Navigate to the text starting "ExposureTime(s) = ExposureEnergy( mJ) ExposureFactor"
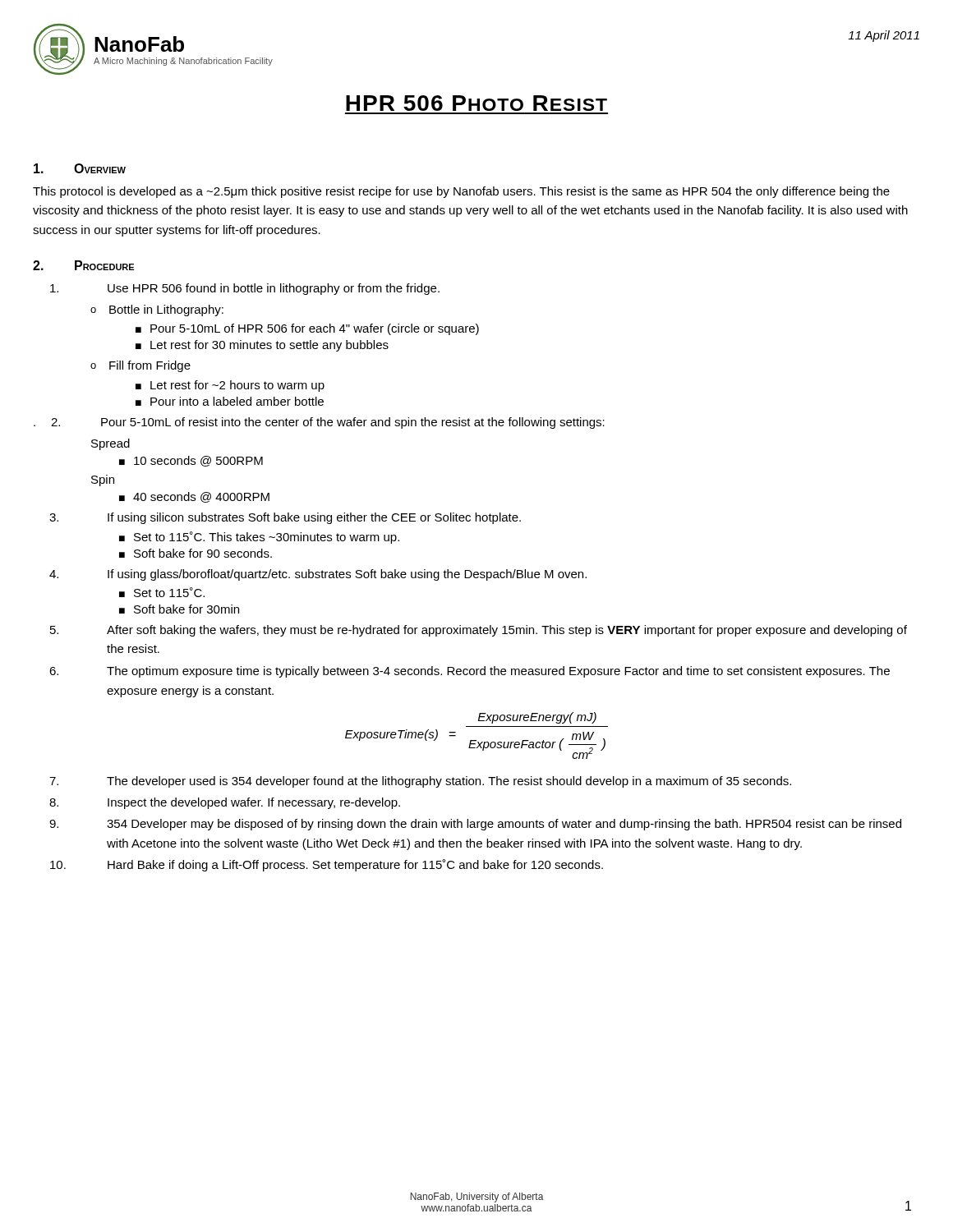953x1232 pixels. [x=476, y=735]
